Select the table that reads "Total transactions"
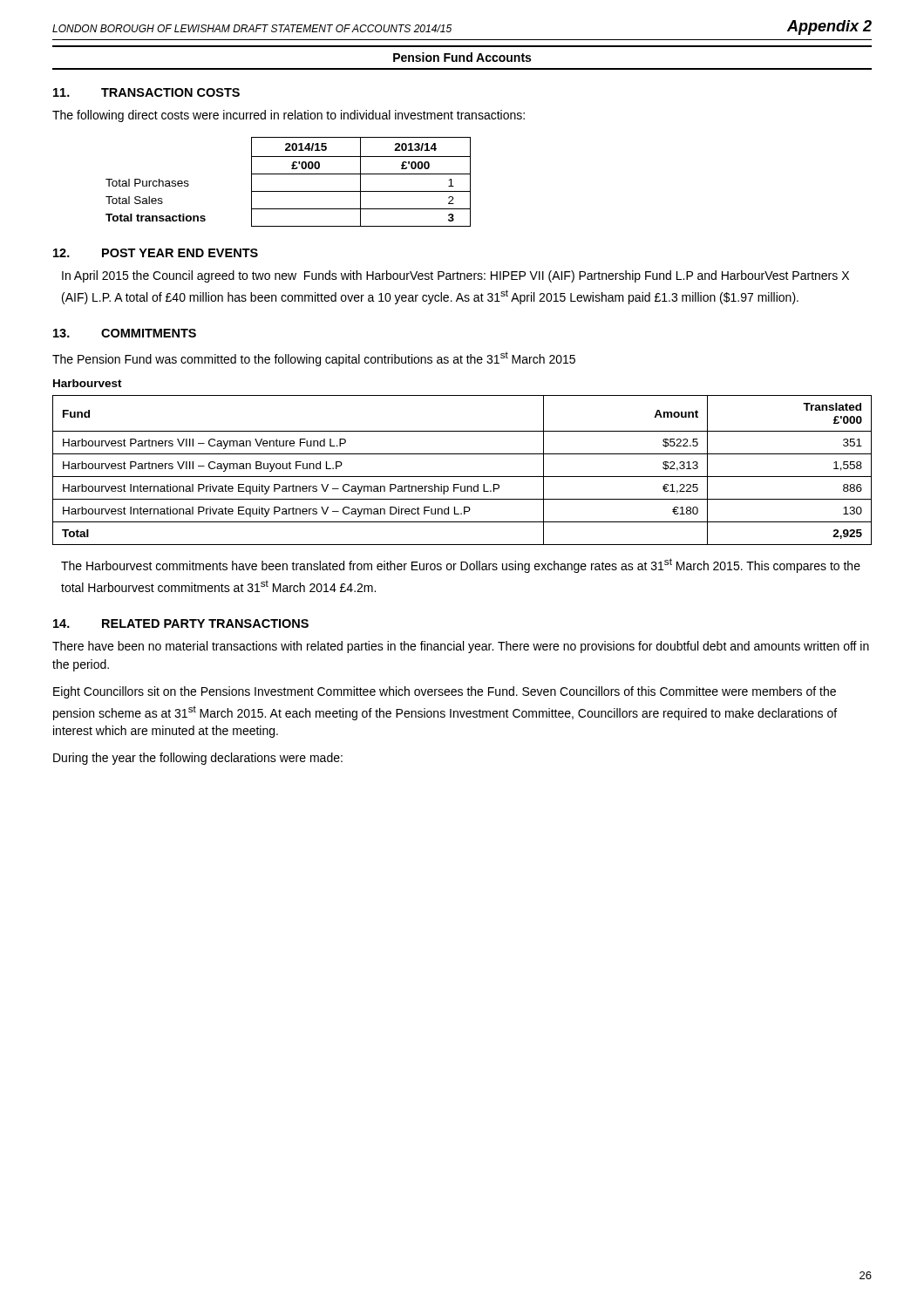This screenshot has height=1308, width=924. tap(488, 182)
